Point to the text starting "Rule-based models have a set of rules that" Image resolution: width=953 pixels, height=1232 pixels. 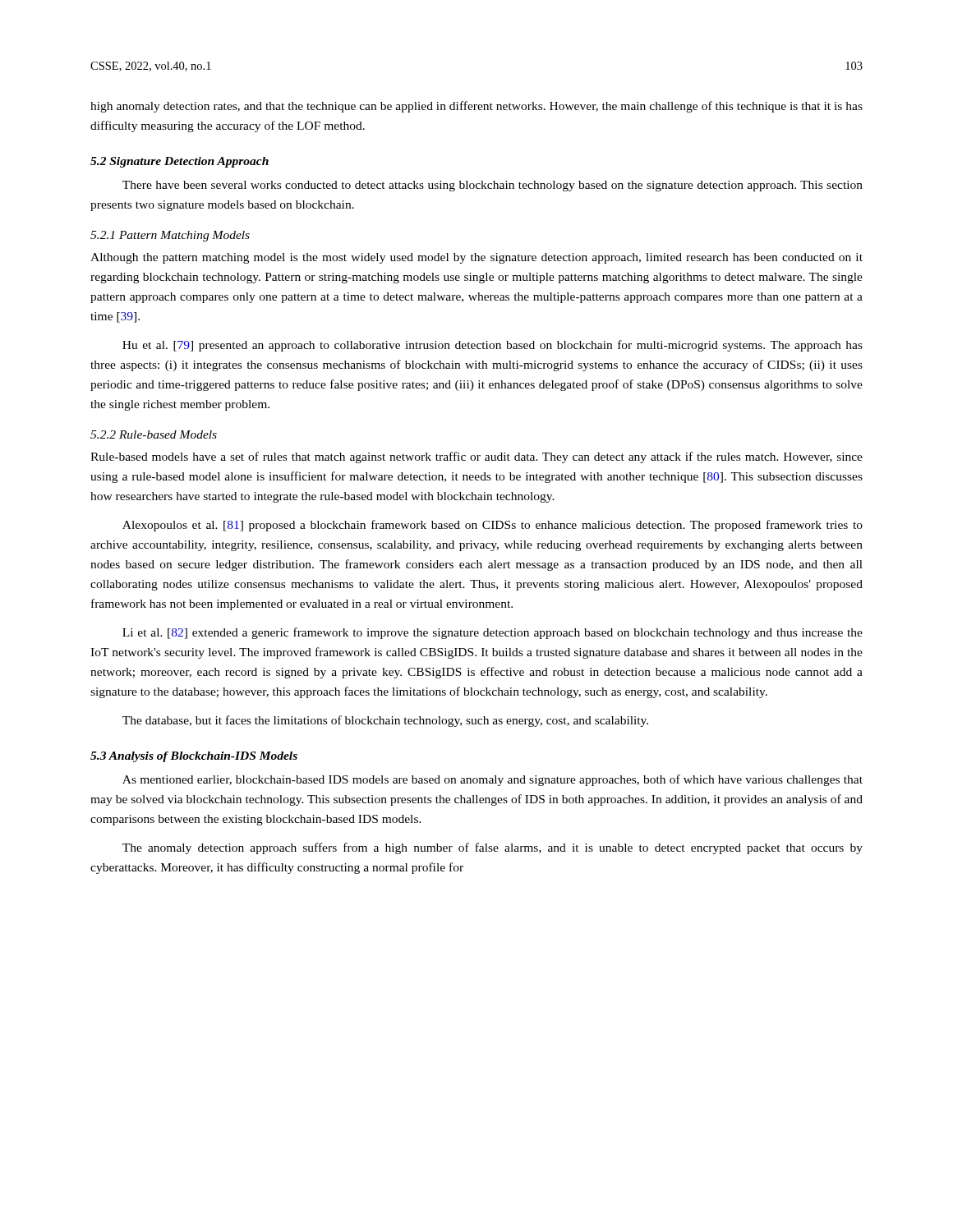(476, 477)
